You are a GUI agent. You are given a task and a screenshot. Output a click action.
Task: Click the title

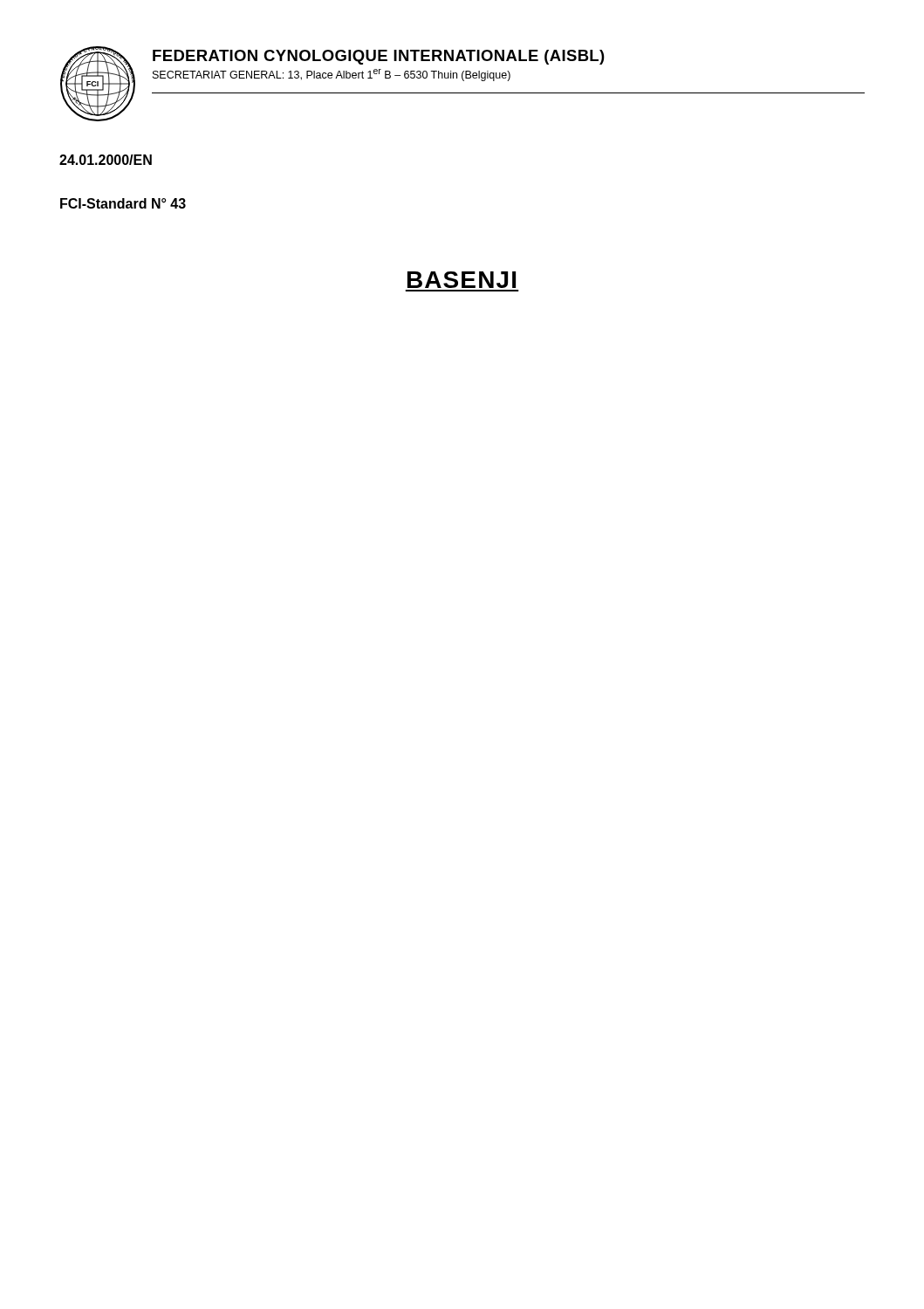[462, 280]
